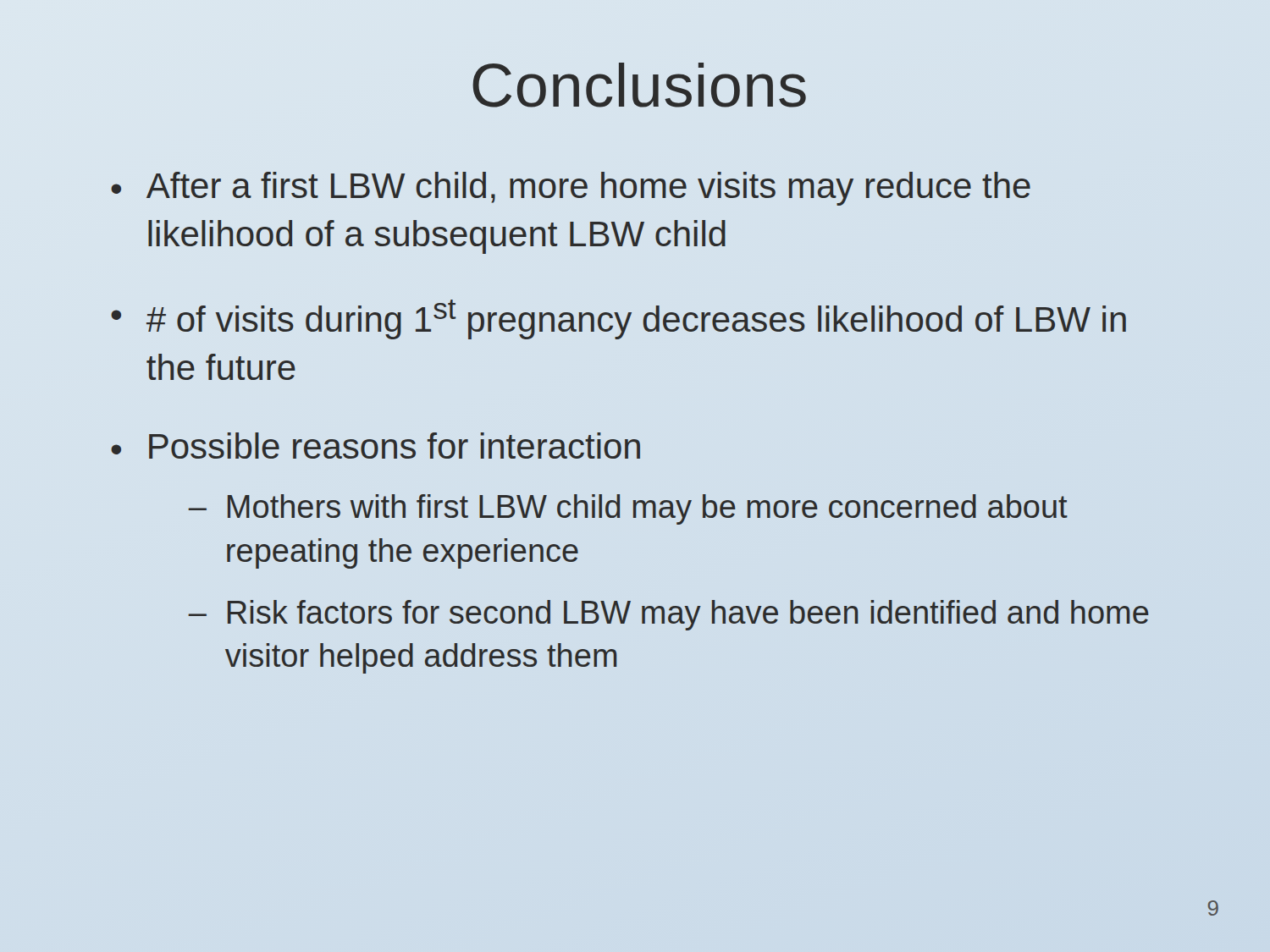
Task: Find the list item with the text "• Possible reasons for interaction – Mothers with"
Action: point(375,446)
